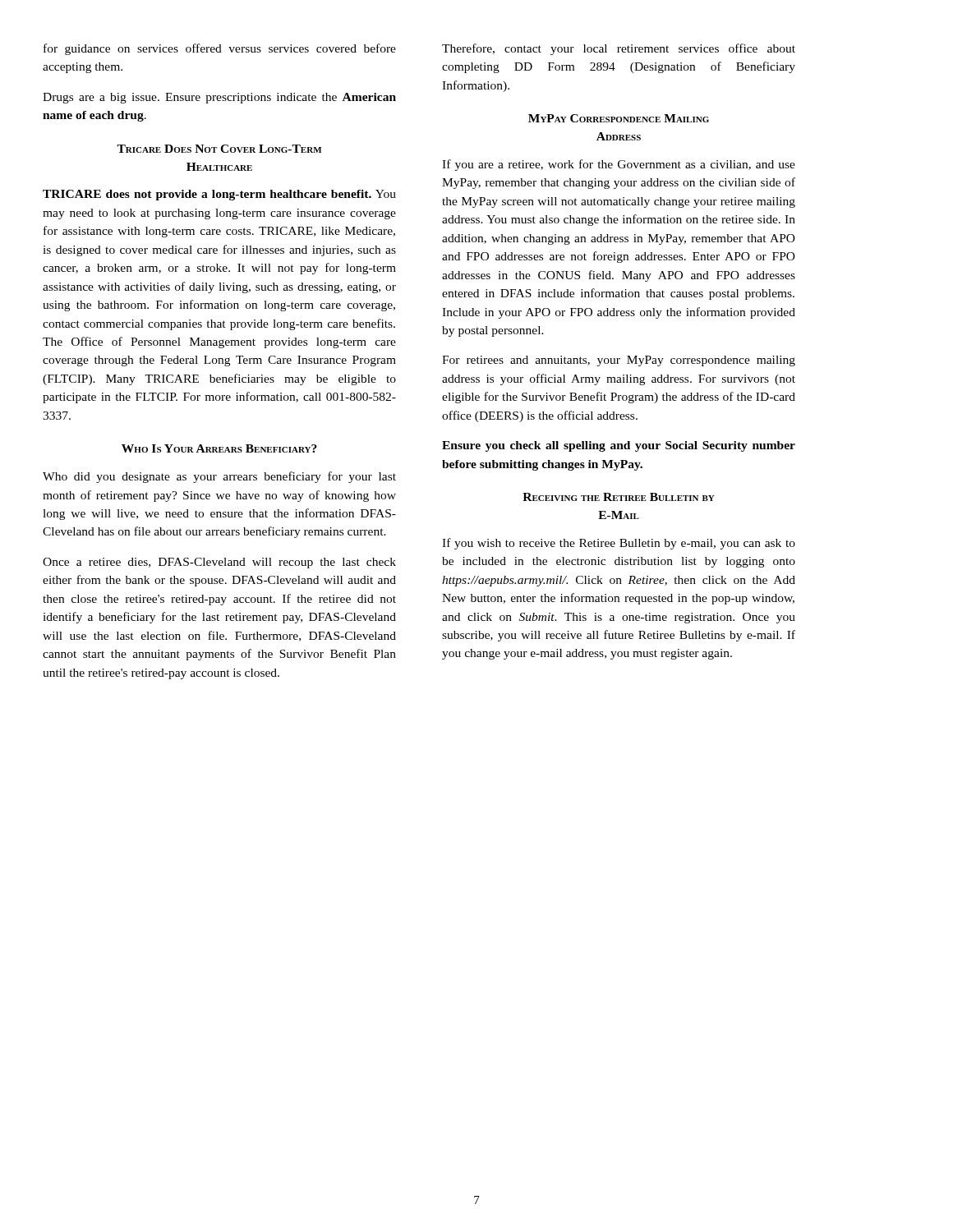Viewport: 953px width, 1232px height.
Task: Find the block on this page that starts "TRICARE does not provide a long-term"
Action: click(x=219, y=305)
